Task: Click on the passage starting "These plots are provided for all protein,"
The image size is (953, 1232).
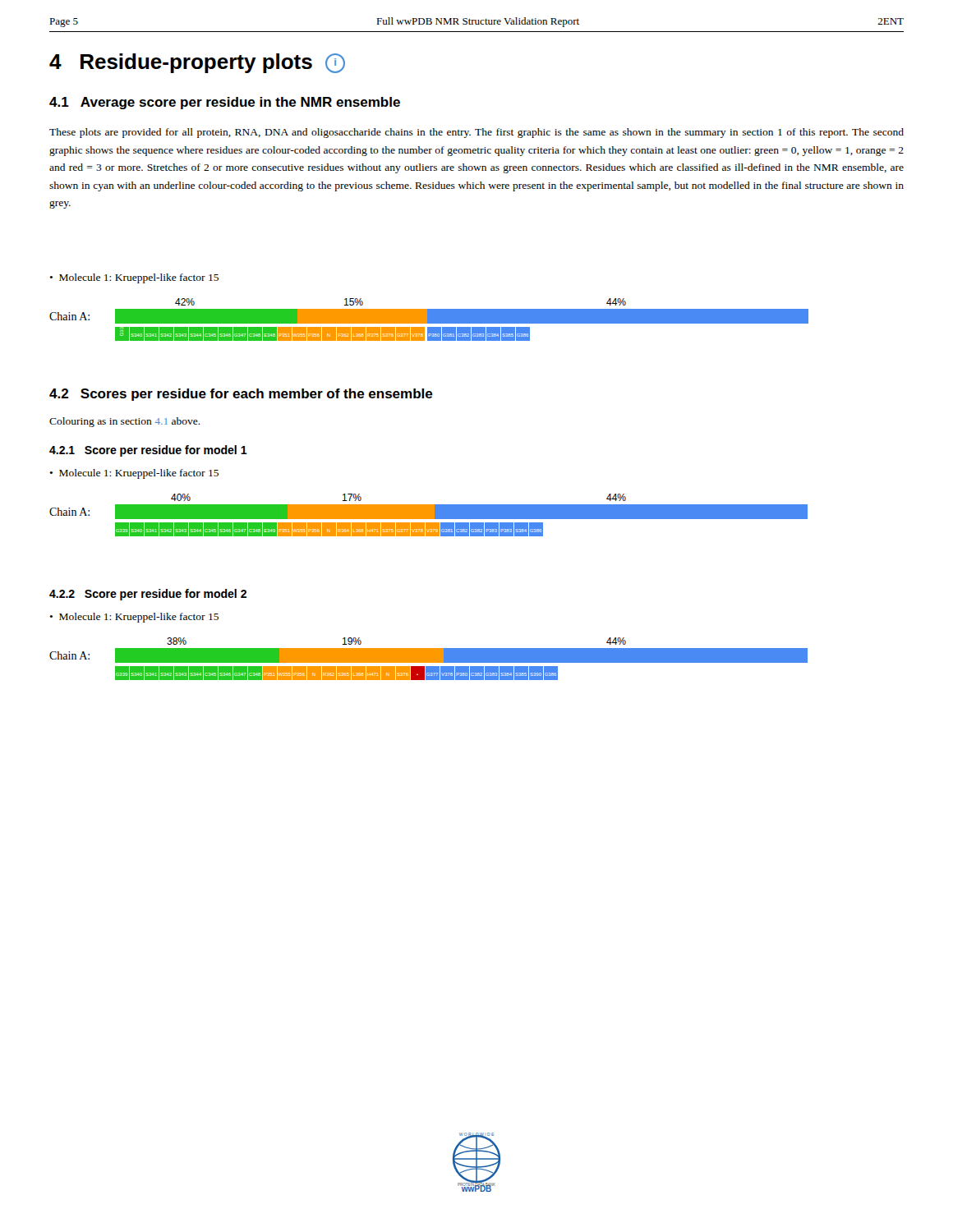Action: click(476, 167)
